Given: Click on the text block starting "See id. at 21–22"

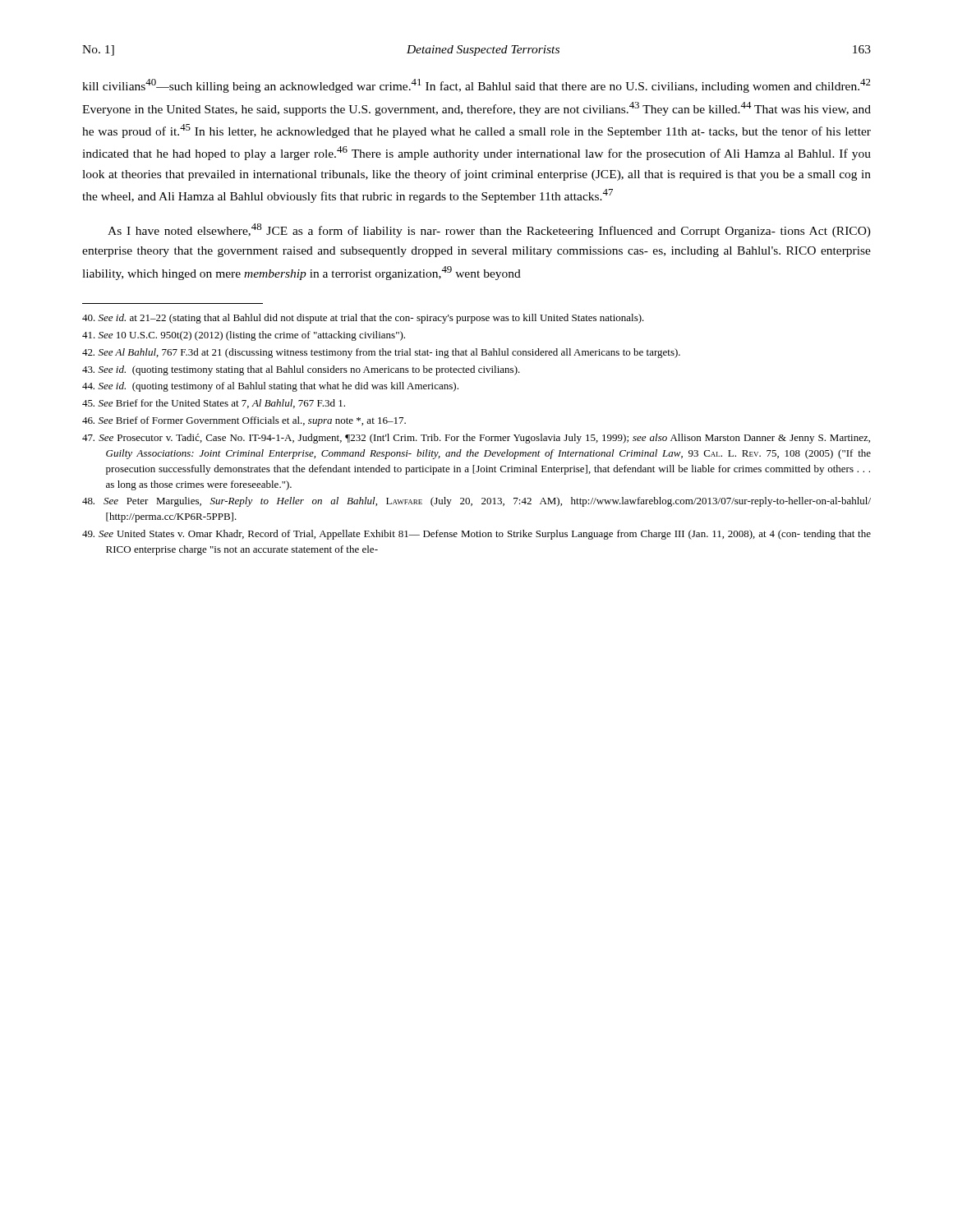Looking at the screenshot, I should tap(363, 317).
